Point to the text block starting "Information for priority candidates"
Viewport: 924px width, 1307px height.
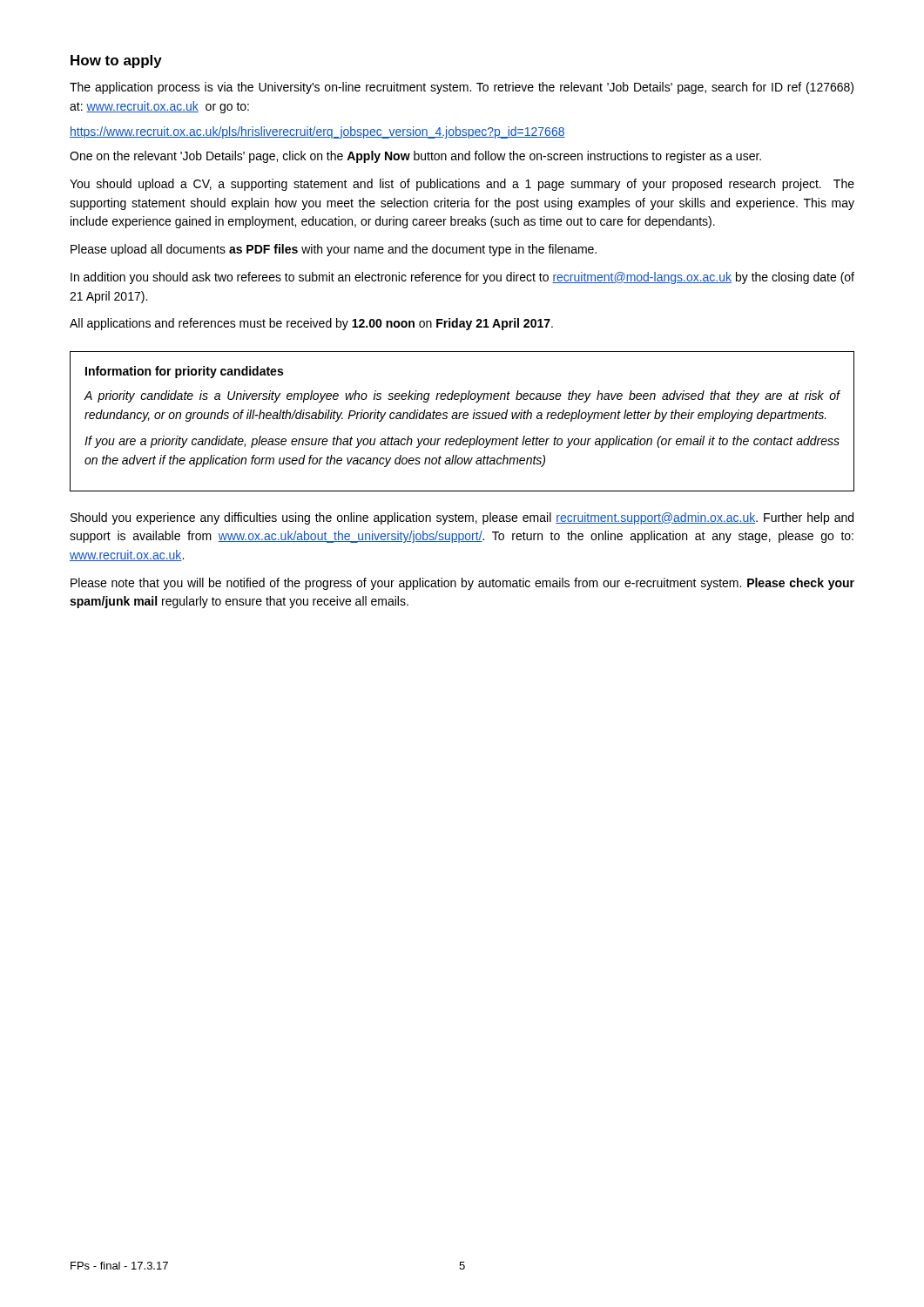[x=184, y=371]
